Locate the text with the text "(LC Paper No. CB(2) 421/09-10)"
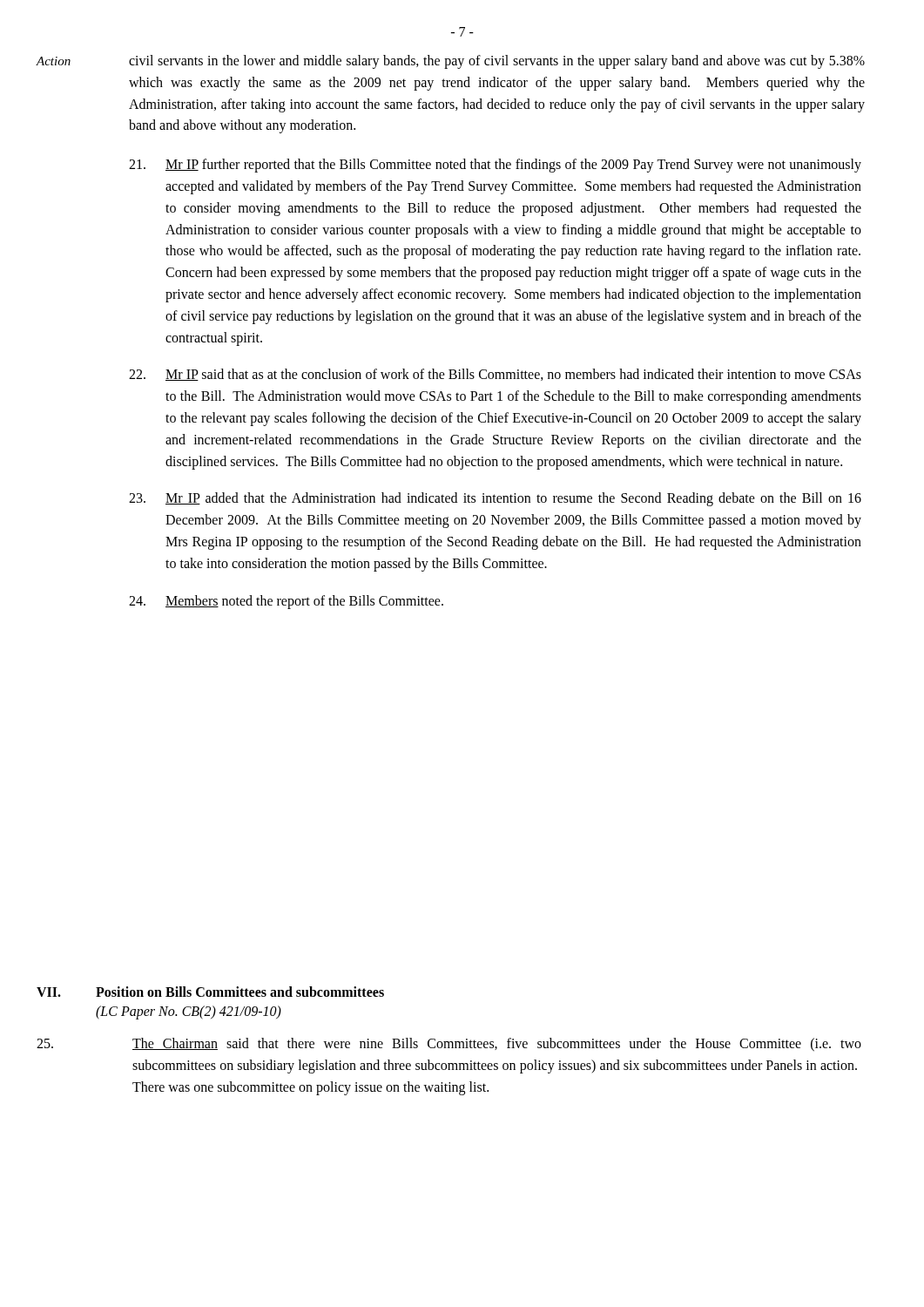 coord(188,1011)
